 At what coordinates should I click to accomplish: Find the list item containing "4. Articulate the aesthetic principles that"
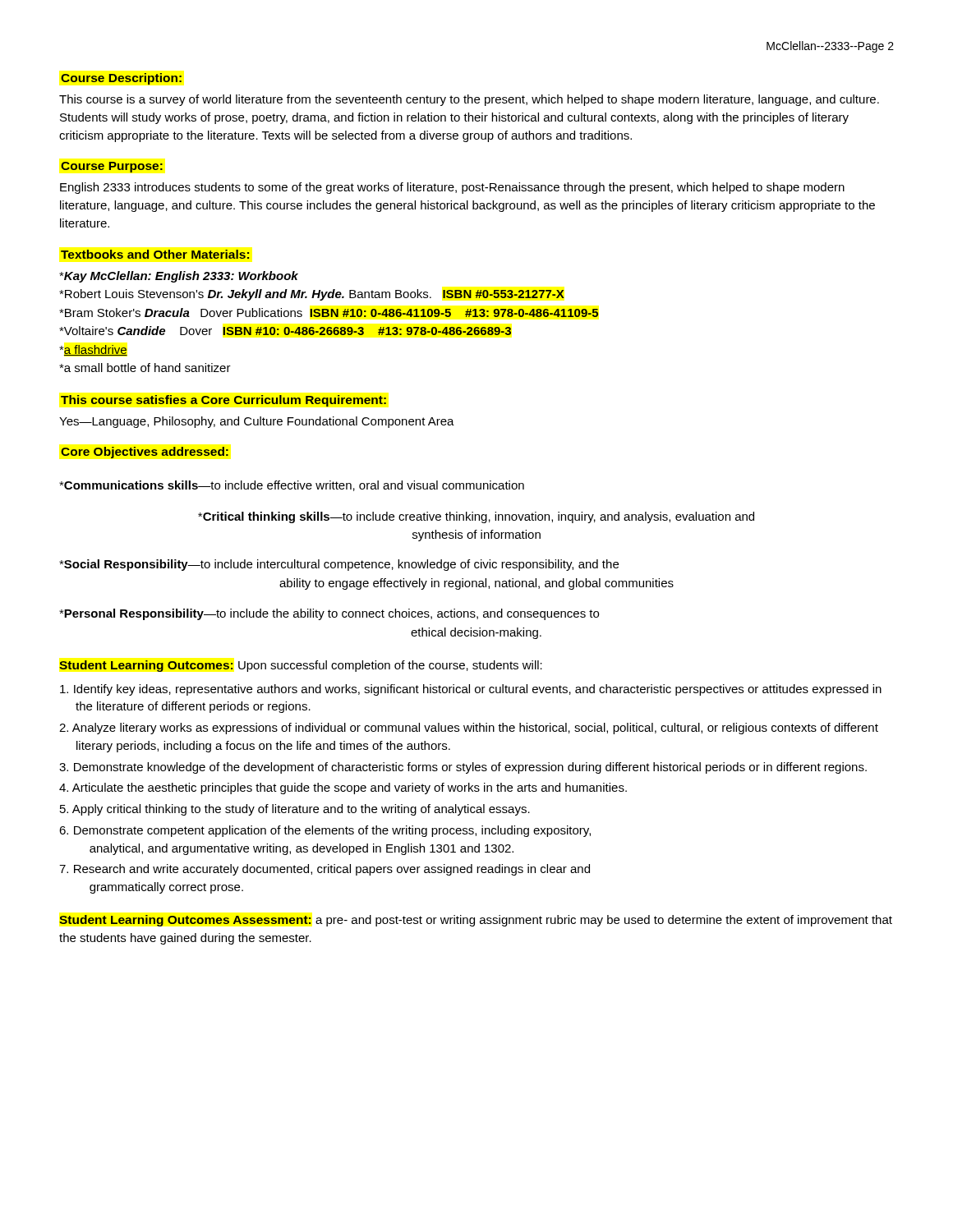pos(343,788)
